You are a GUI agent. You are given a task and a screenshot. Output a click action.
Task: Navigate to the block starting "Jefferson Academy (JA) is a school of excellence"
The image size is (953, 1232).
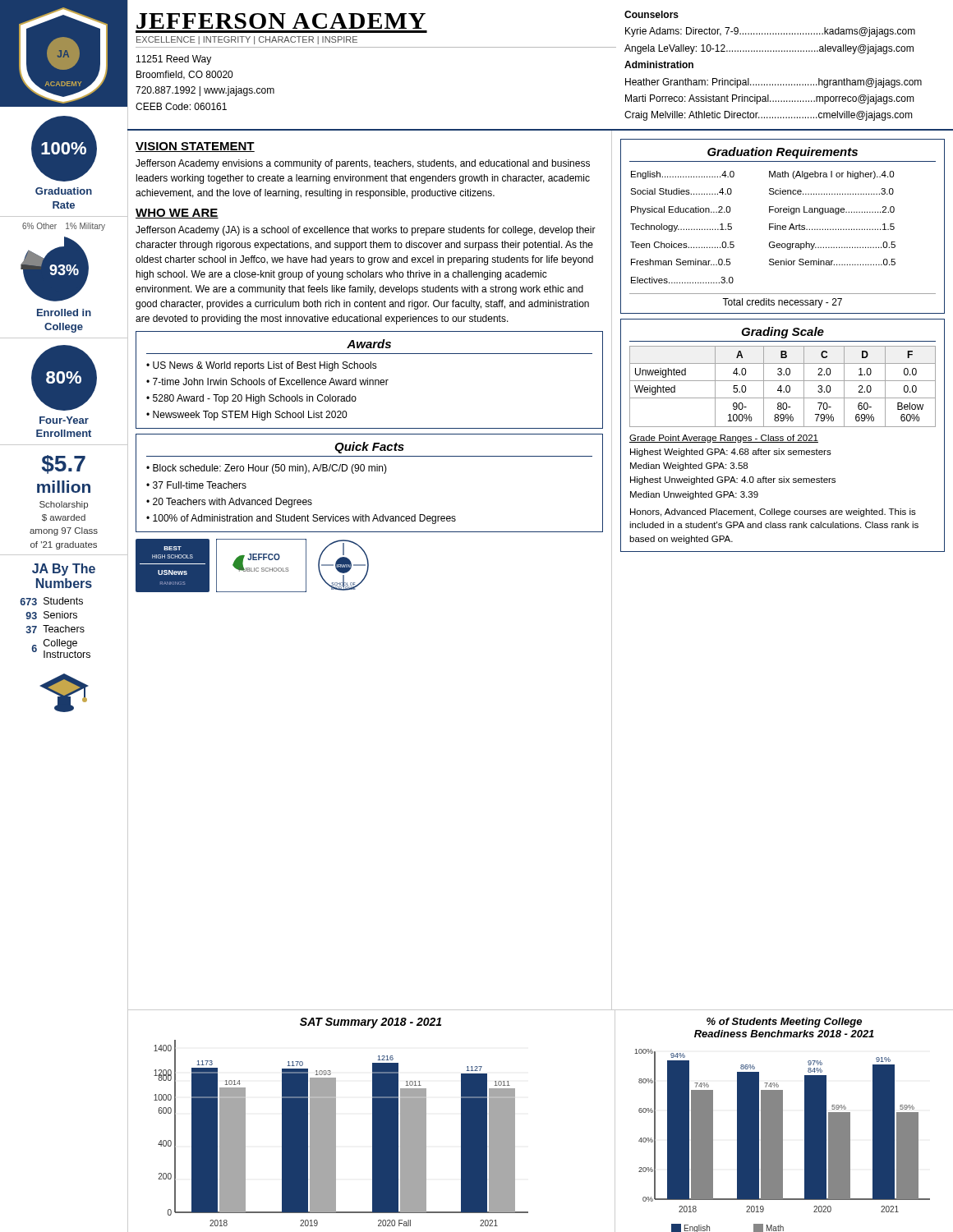[365, 274]
